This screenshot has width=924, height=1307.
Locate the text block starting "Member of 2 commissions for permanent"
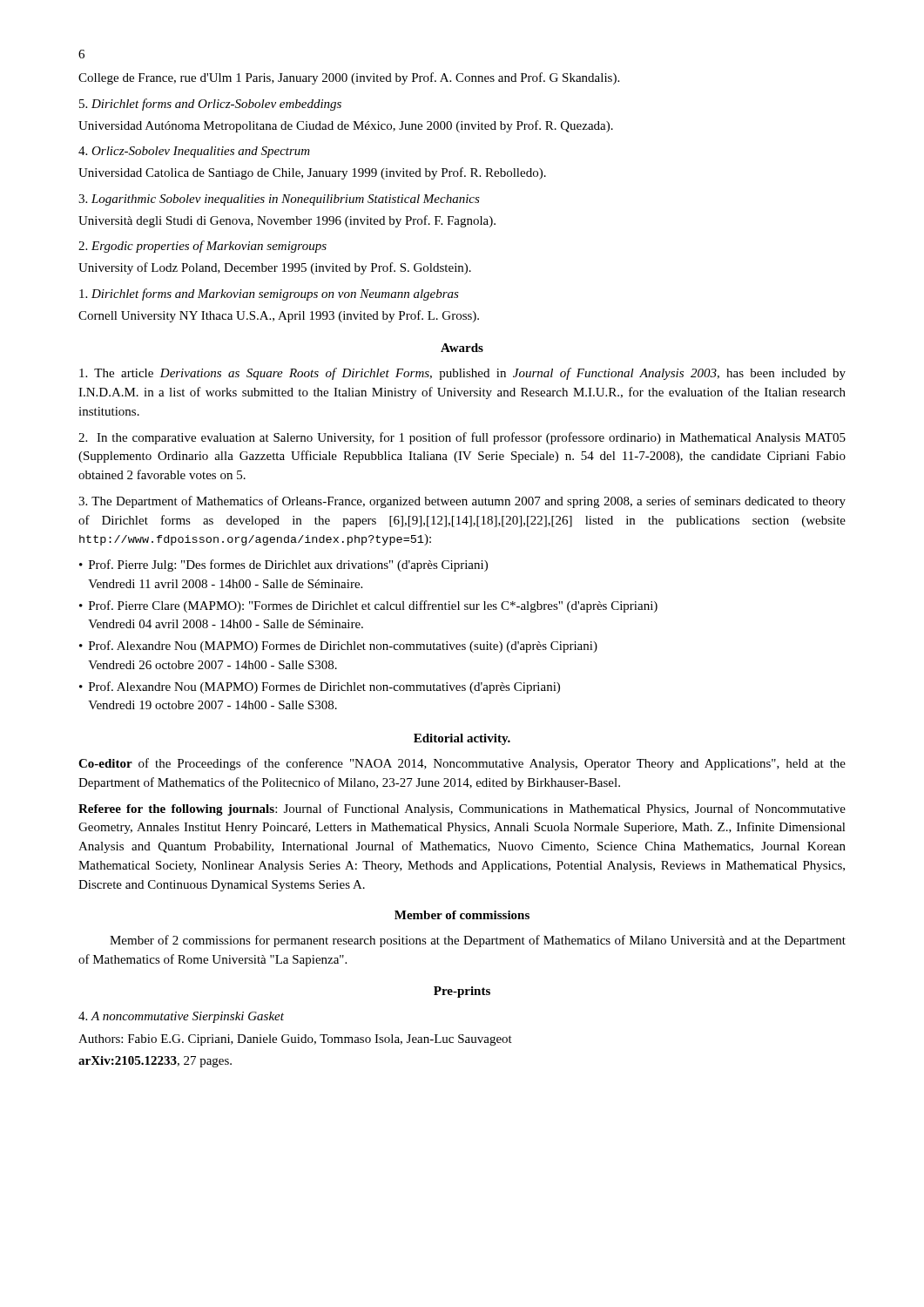click(x=462, y=950)
